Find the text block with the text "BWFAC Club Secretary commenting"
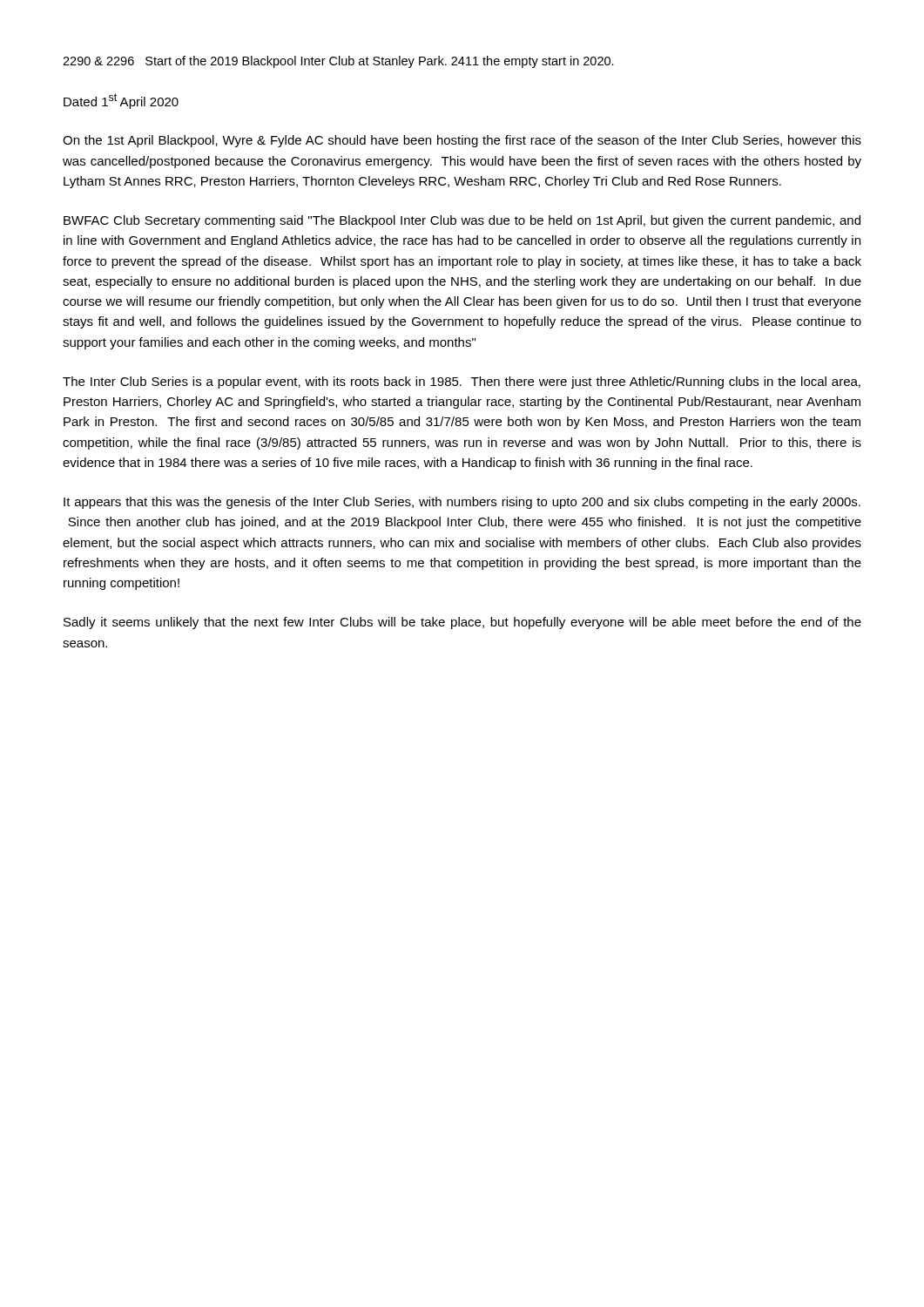This screenshot has width=924, height=1307. 462,281
